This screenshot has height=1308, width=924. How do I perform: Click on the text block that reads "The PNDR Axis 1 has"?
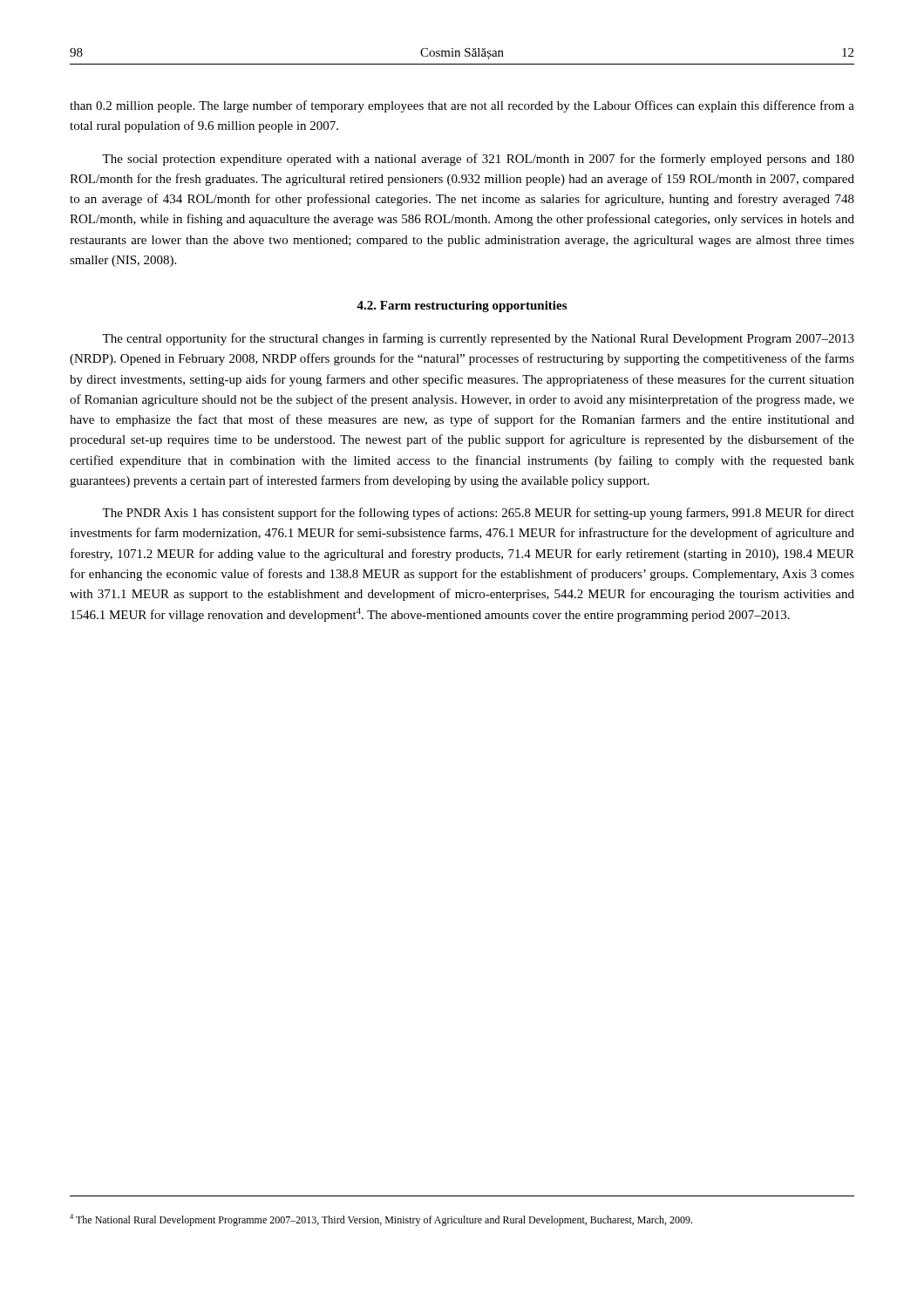click(x=462, y=564)
